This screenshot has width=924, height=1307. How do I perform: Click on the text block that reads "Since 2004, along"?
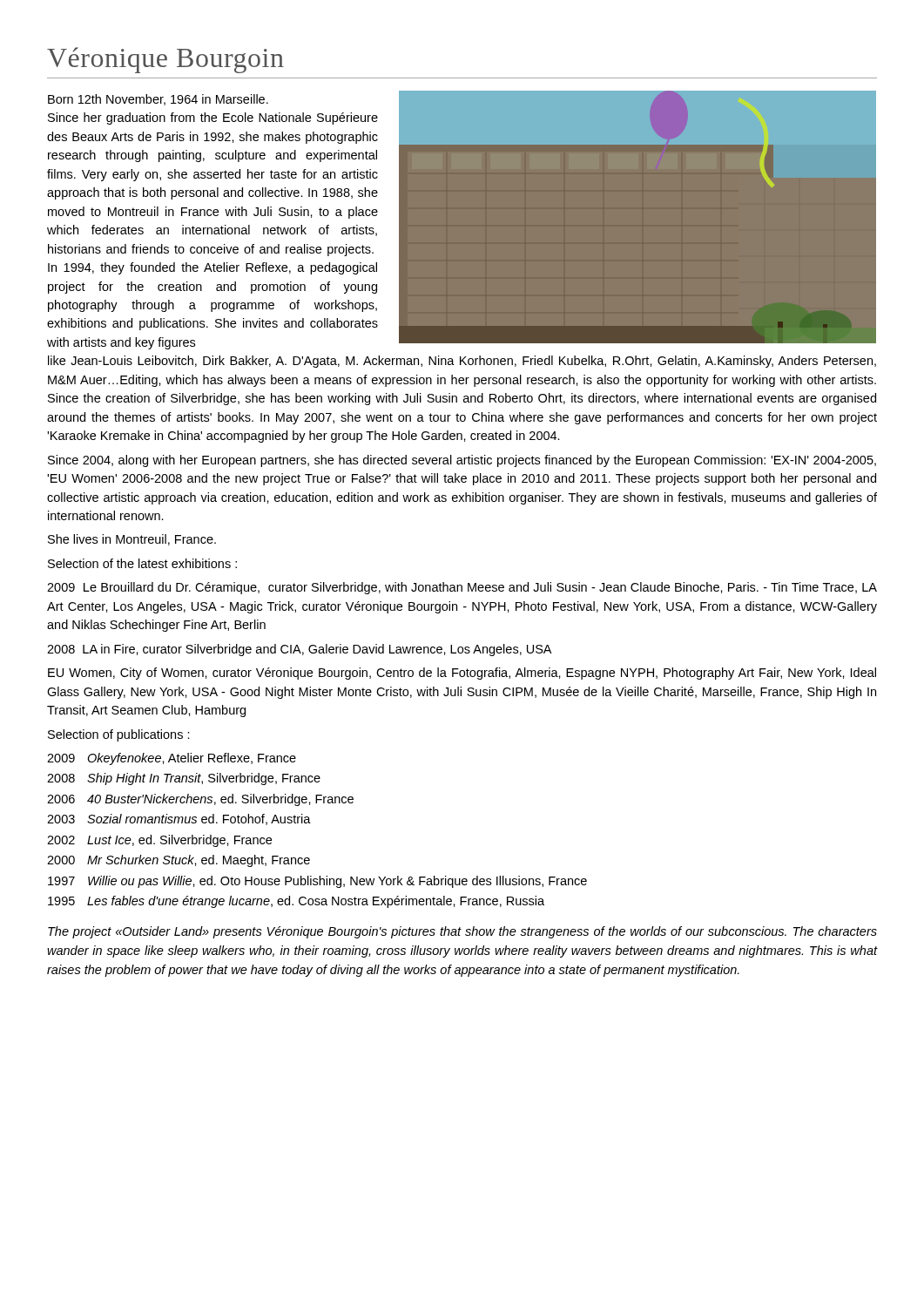click(x=462, y=488)
